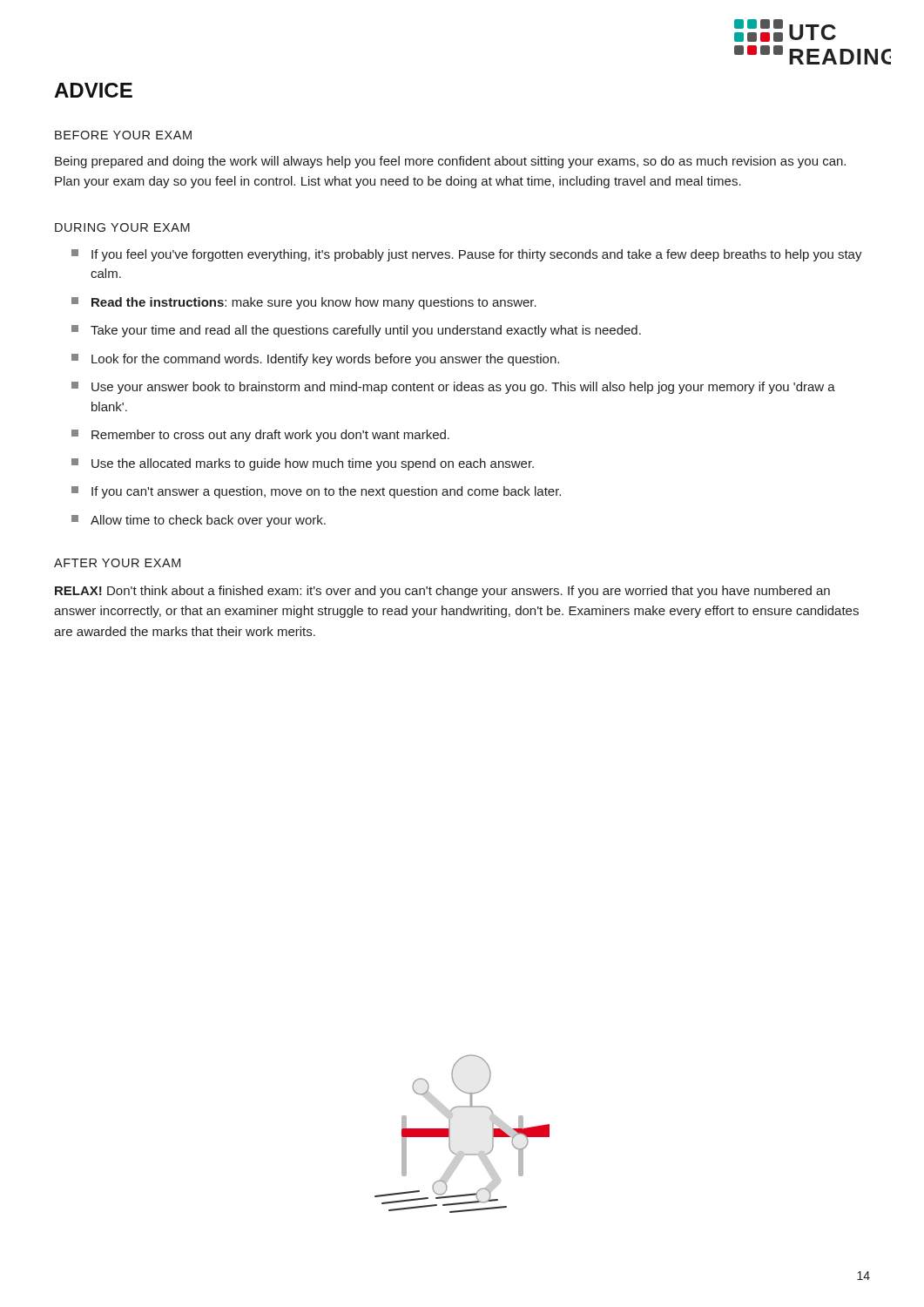924x1307 pixels.
Task: Point to the text block starting "If you feel you've forgotten"
Action: 471,264
